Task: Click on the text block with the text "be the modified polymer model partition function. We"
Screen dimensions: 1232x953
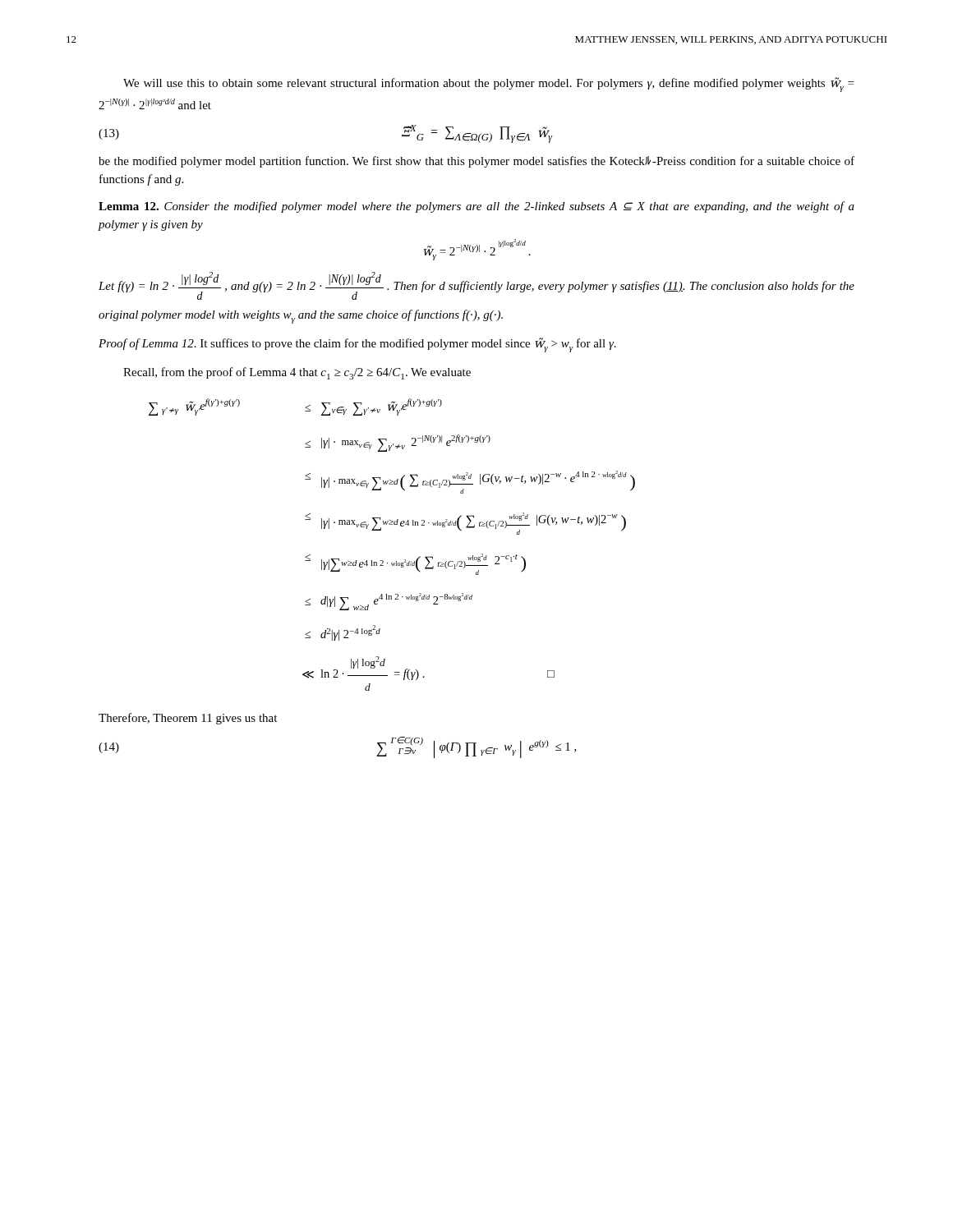Action: tap(476, 170)
